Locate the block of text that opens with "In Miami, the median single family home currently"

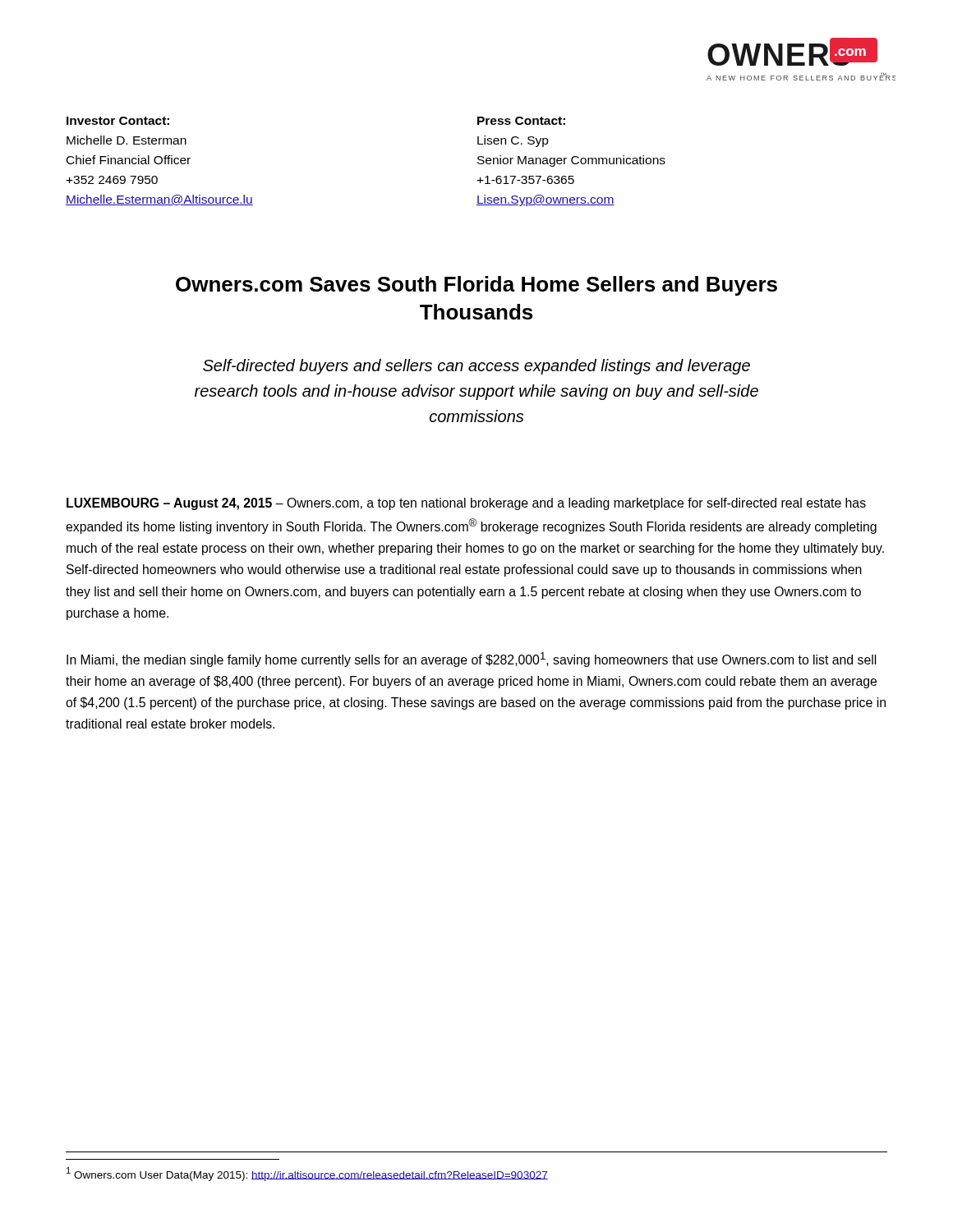pyautogui.click(x=476, y=690)
